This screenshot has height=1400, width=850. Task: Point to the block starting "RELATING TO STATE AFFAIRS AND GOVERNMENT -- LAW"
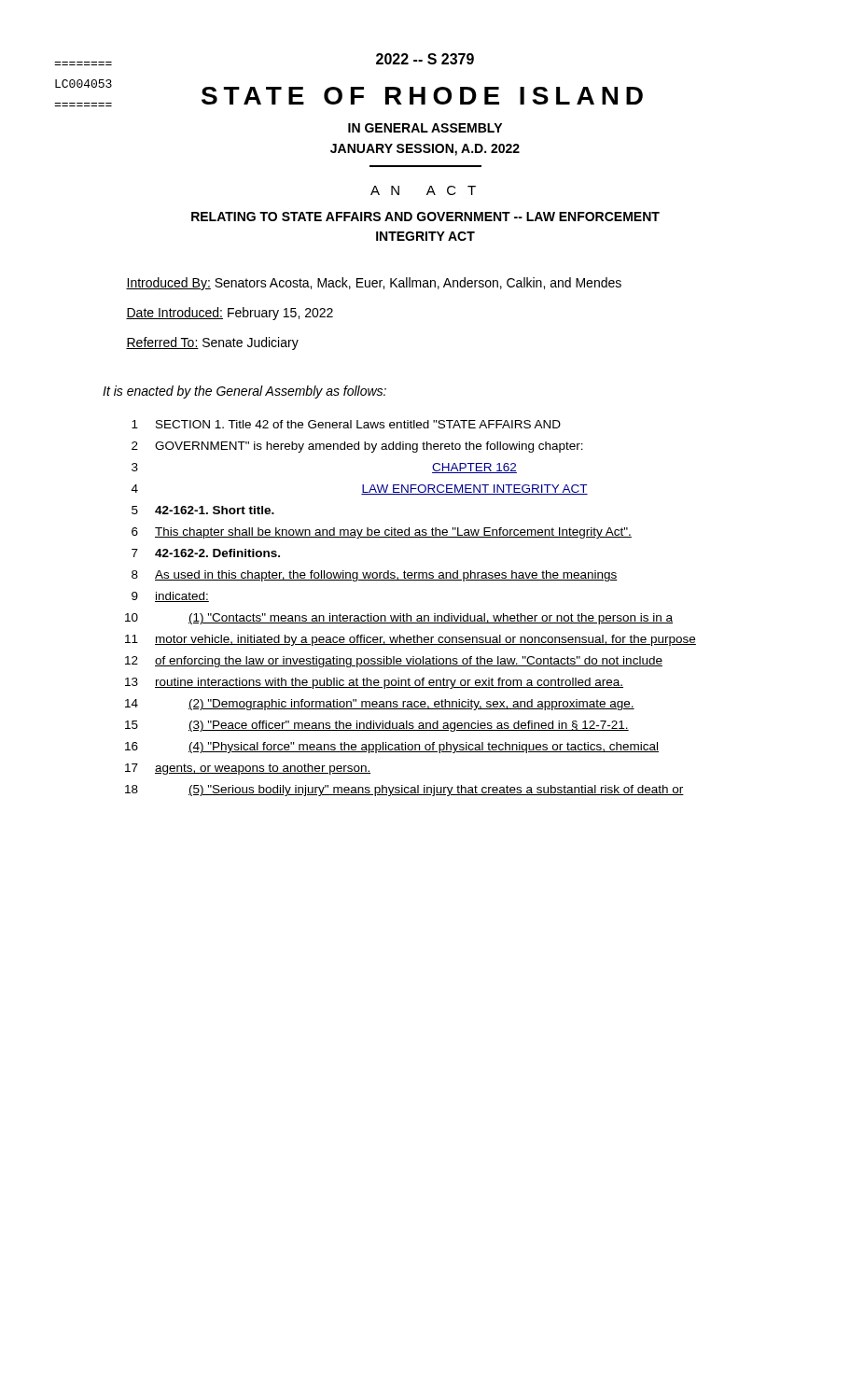pyautogui.click(x=425, y=226)
